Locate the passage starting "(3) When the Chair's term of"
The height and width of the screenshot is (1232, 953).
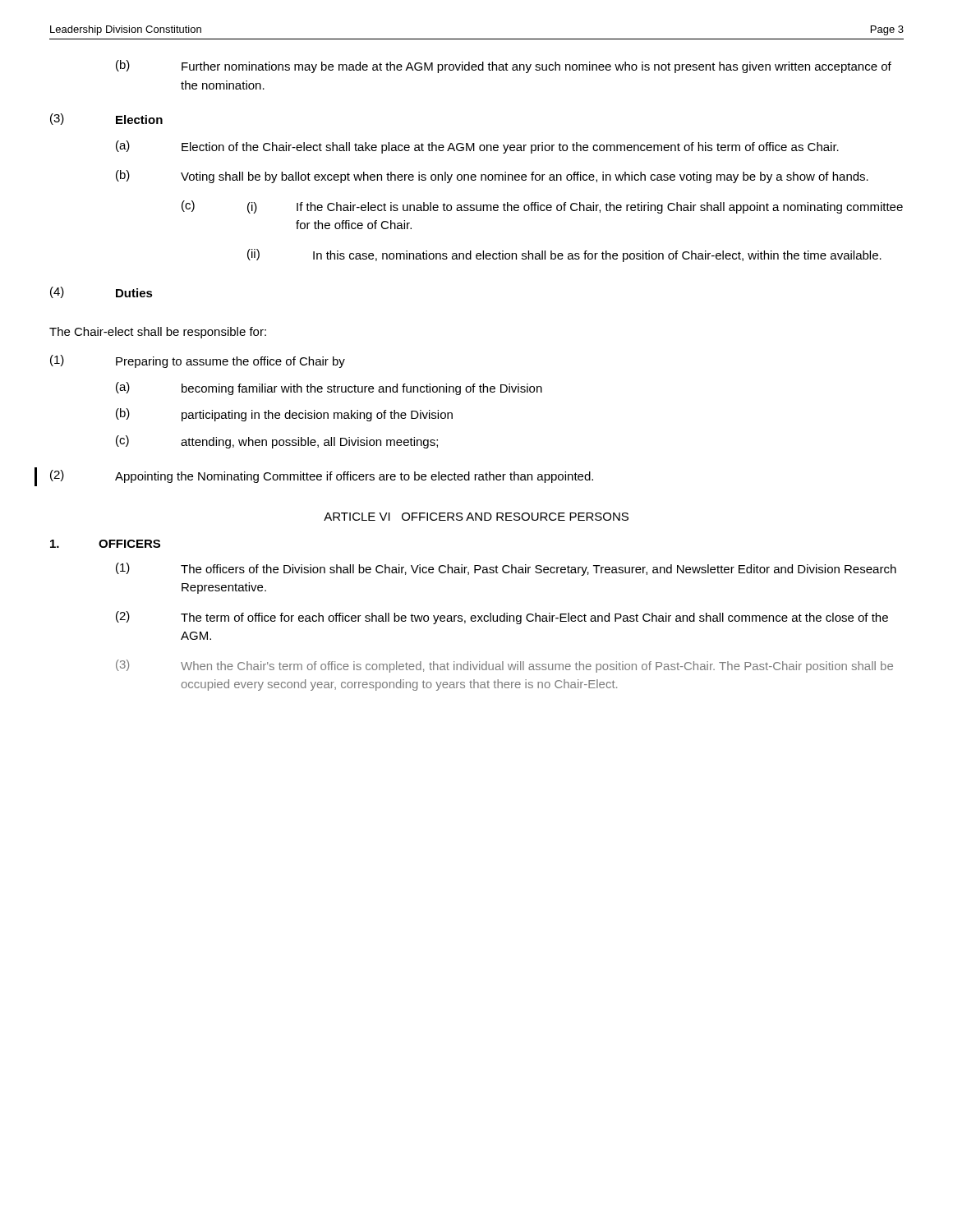(x=509, y=675)
